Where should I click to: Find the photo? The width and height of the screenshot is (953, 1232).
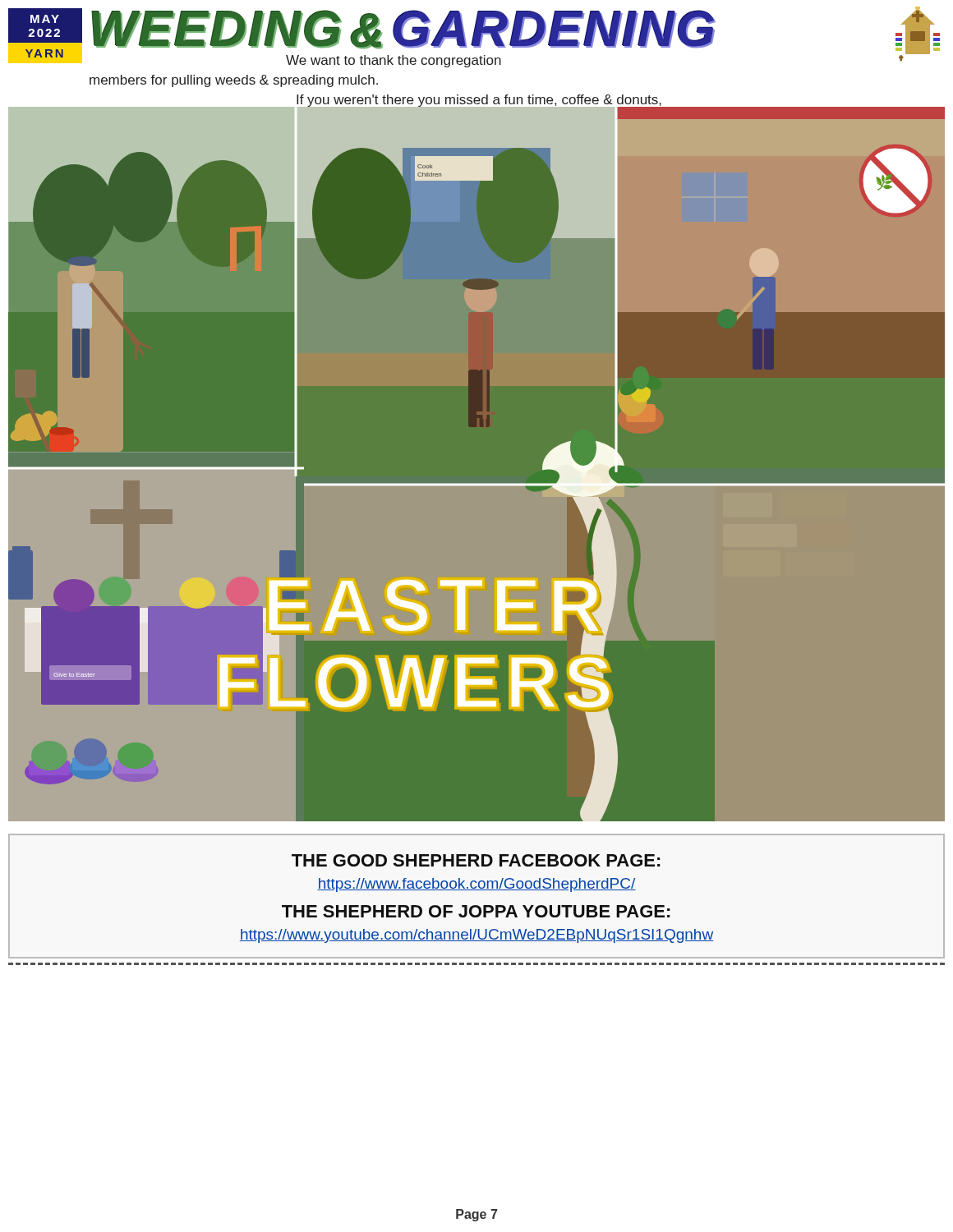(x=476, y=464)
